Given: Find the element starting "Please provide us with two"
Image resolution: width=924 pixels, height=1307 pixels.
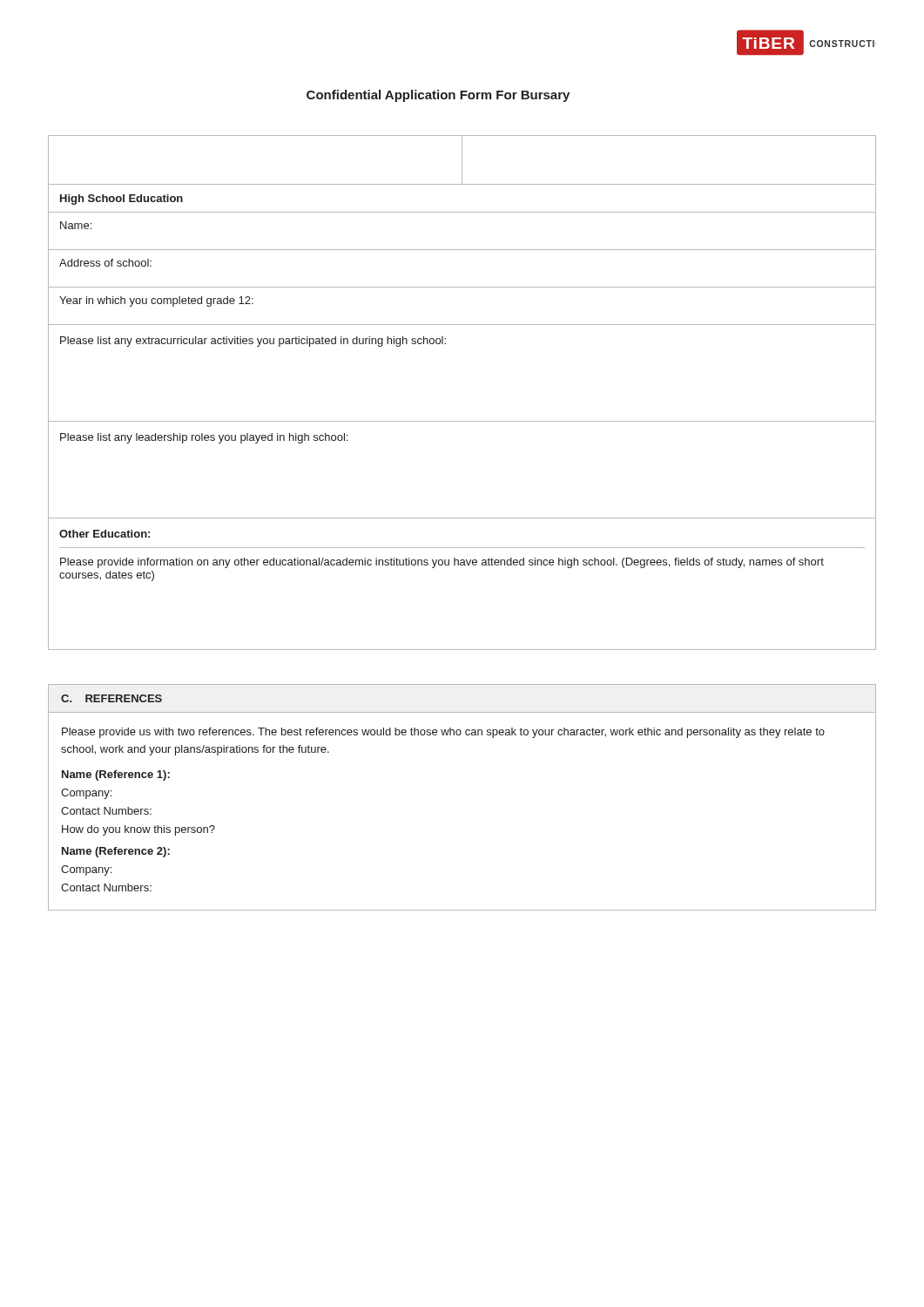Looking at the screenshot, I should tap(443, 740).
